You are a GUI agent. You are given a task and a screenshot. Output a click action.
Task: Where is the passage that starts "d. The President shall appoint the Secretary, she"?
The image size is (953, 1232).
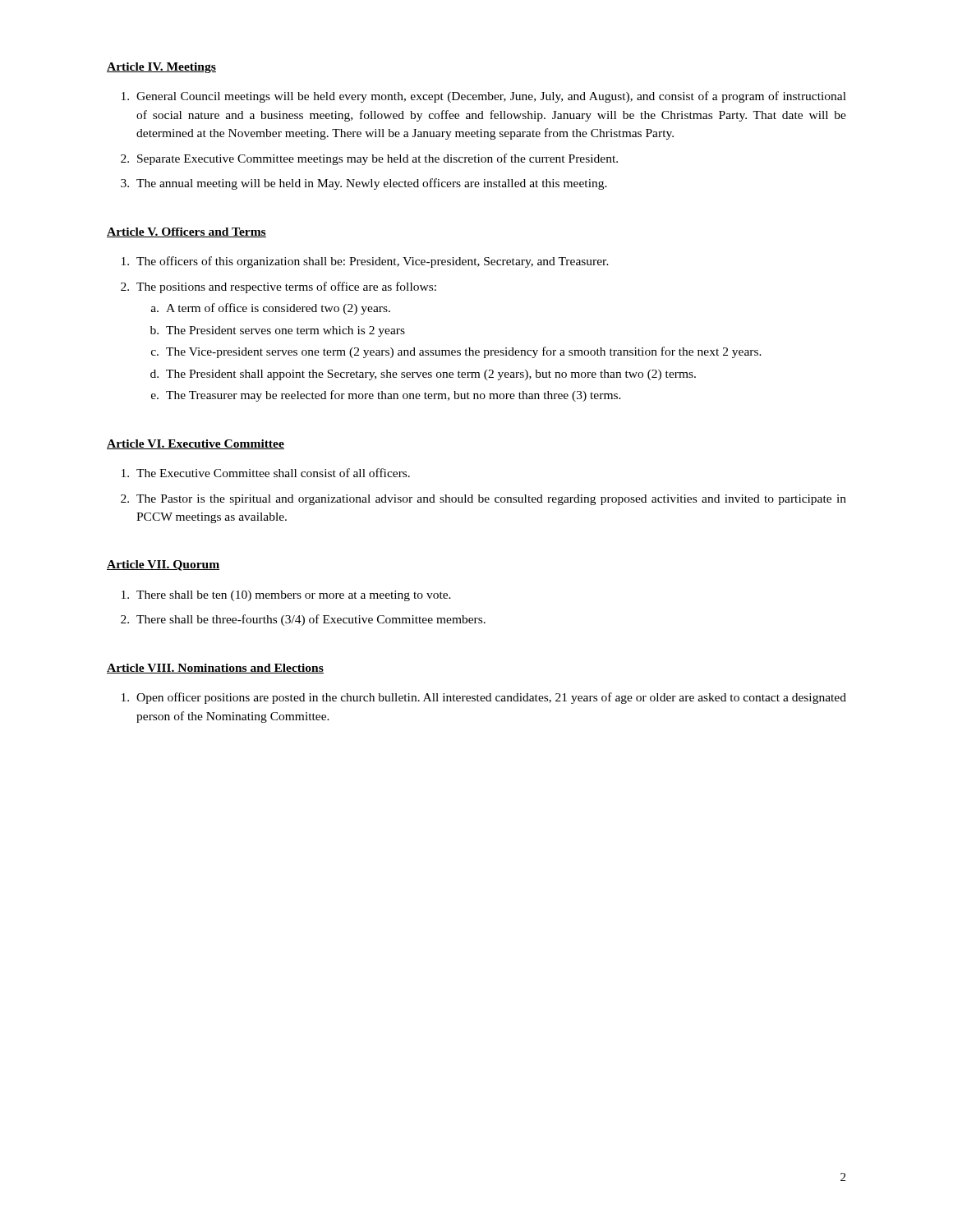coord(491,374)
